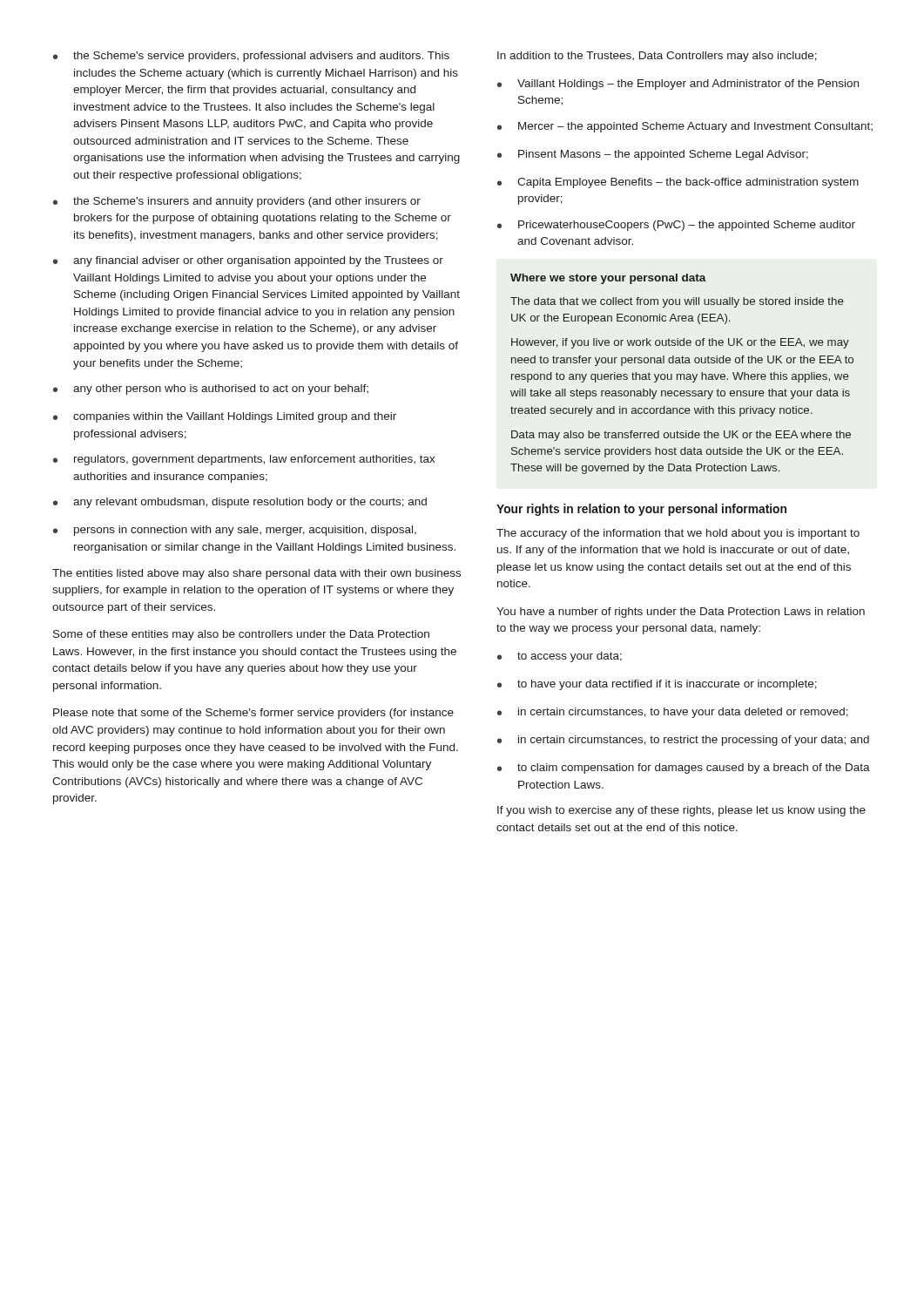This screenshot has height=1307, width=924.
Task: Navigate to the region starting "• Vaillant Holdings – the Employer and"
Action: [x=687, y=92]
